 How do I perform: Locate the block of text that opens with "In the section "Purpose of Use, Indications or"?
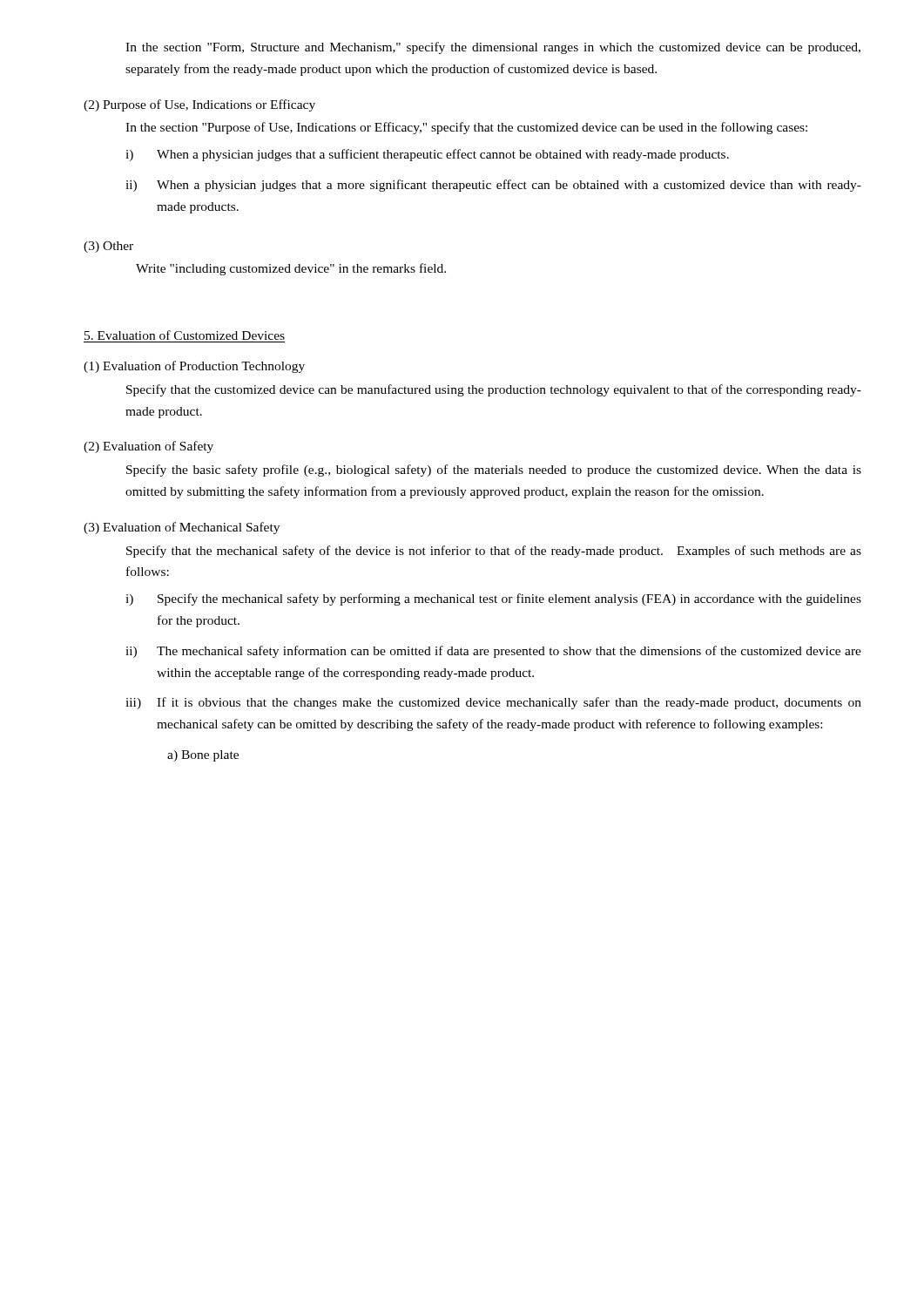[x=467, y=127]
